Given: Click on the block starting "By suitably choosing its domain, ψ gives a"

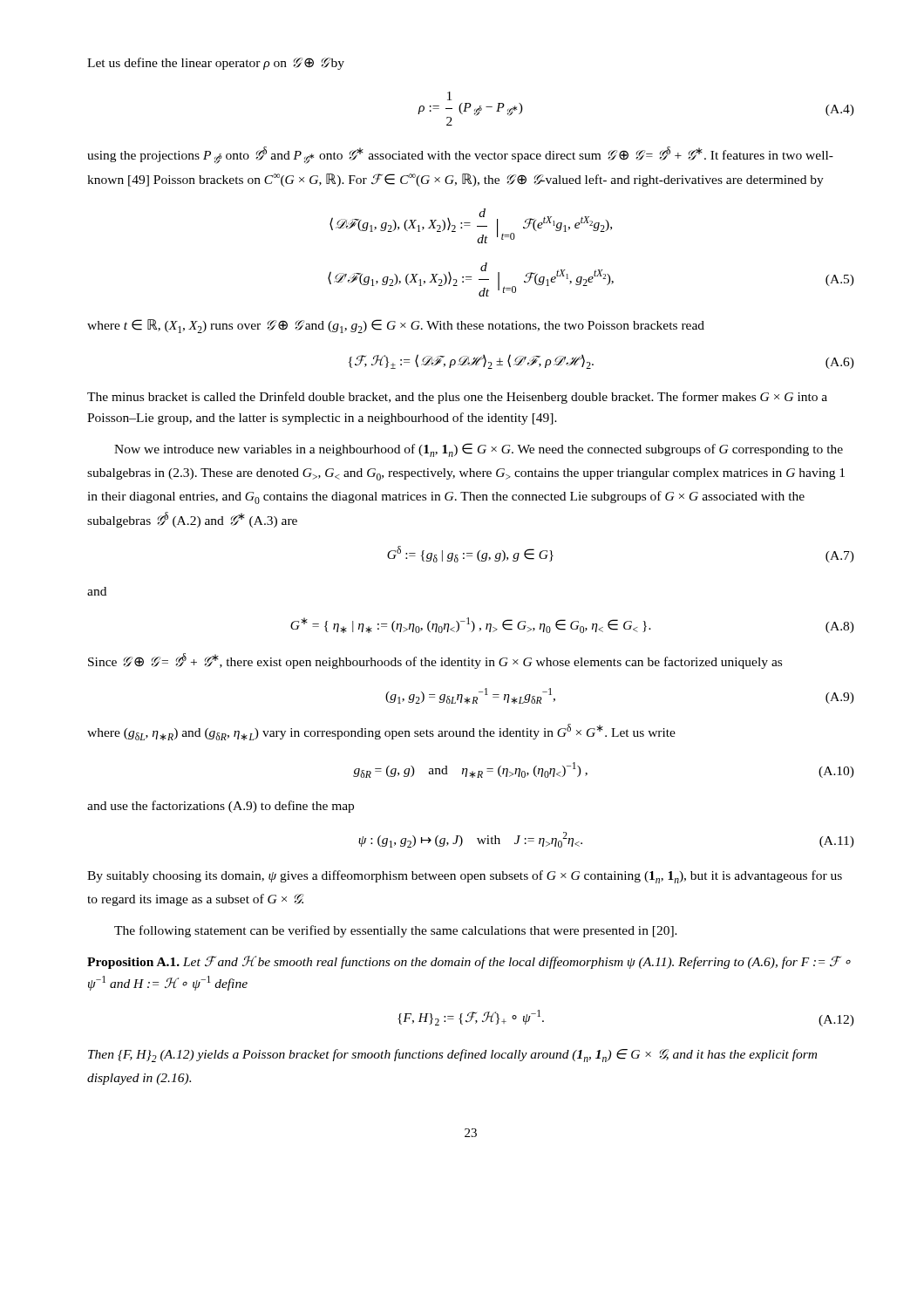Looking at the screenshot, I should pyautogui.click(x=465, y=887).
